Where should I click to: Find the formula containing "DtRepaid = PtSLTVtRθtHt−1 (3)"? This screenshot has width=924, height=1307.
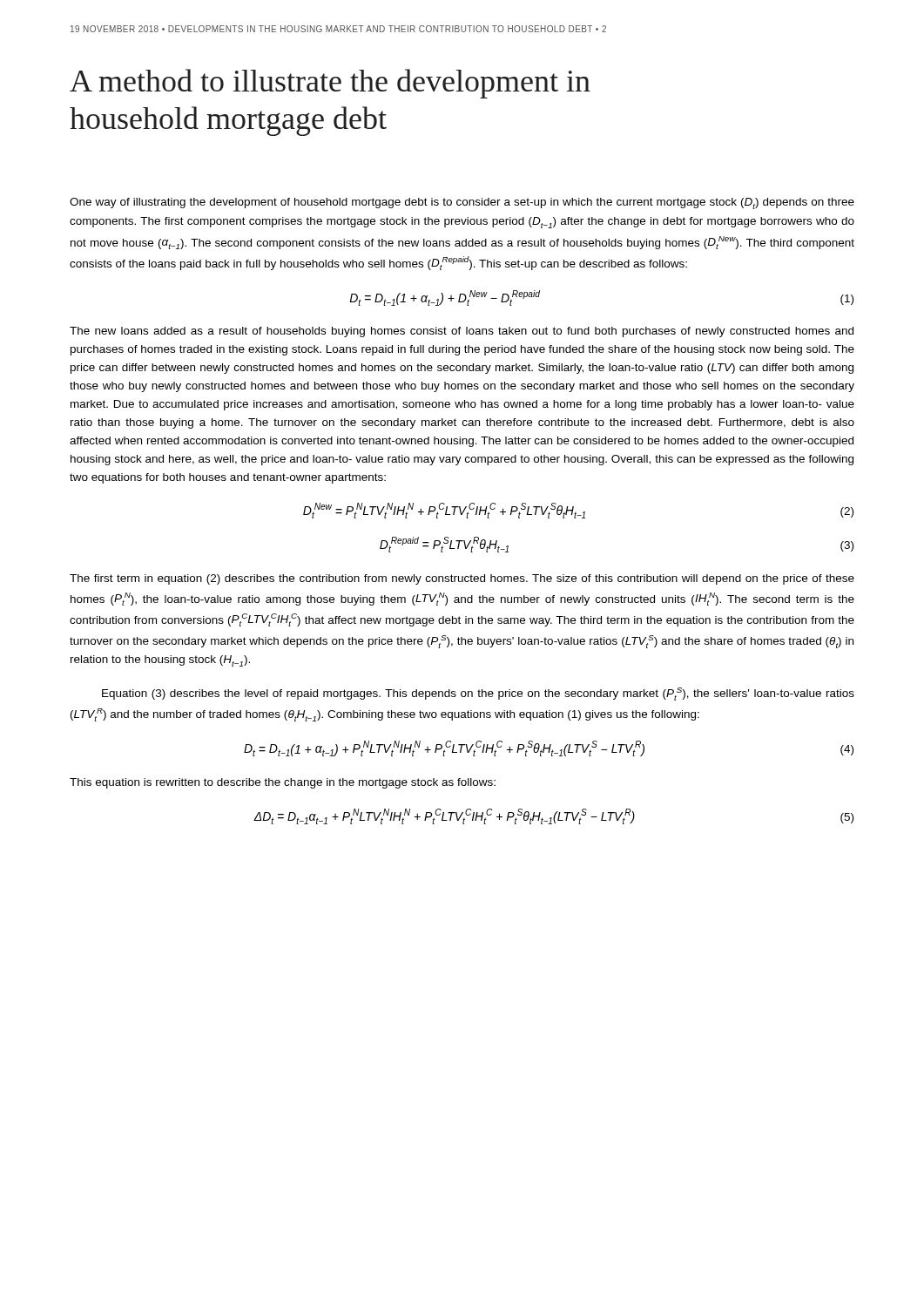tap(462, 545)
